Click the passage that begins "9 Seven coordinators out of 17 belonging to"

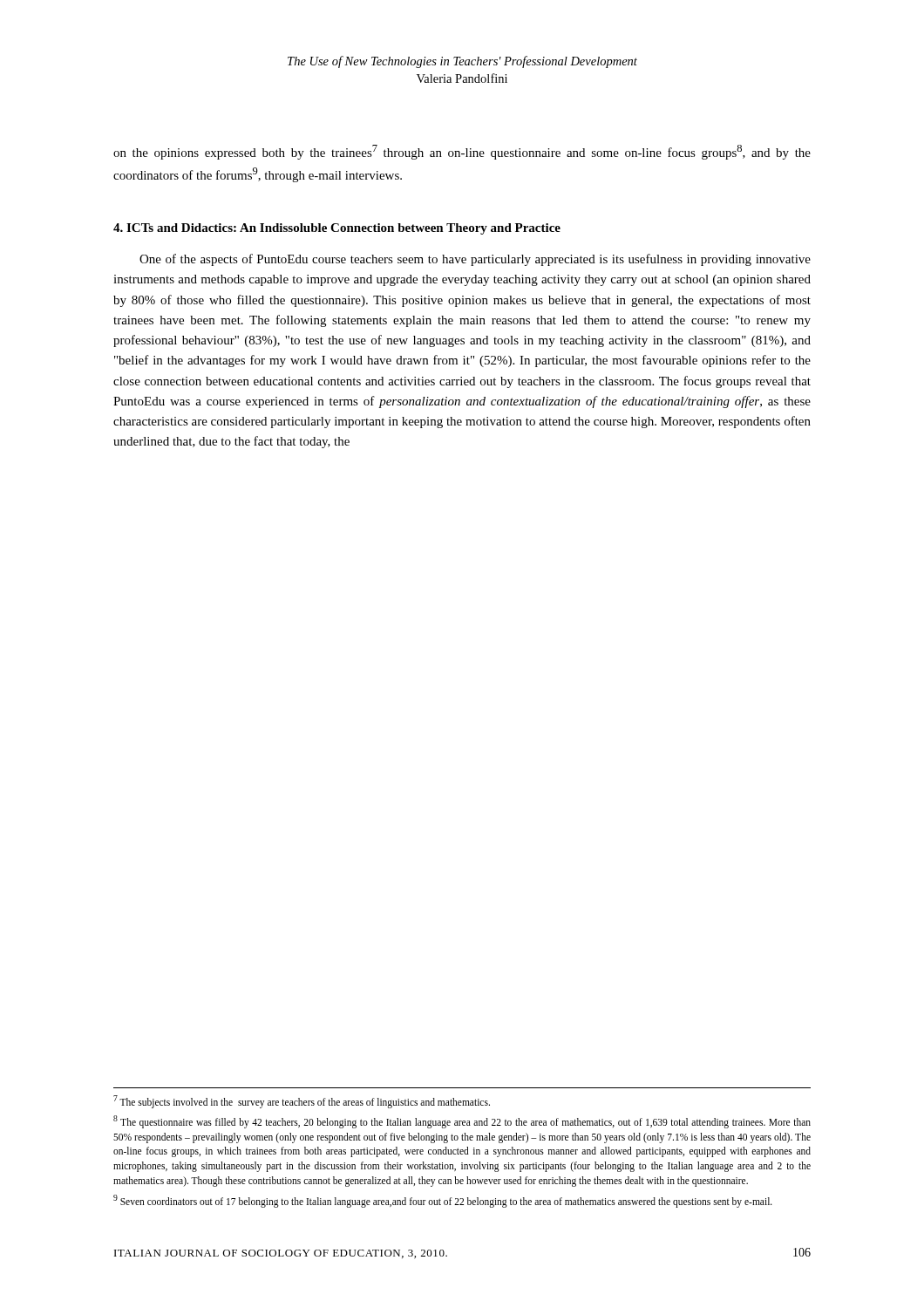pos(443,1199)
